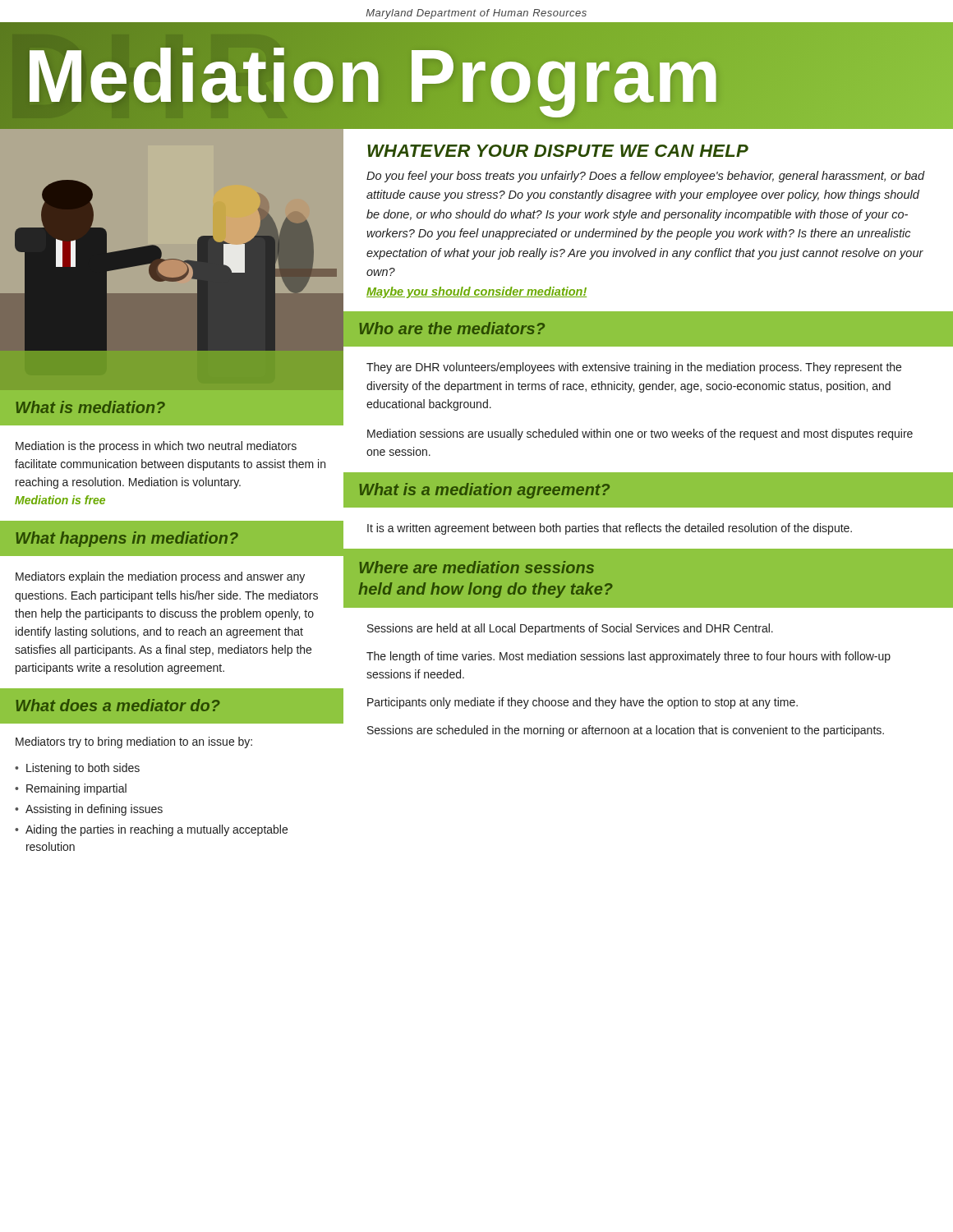The height and width of the screenshot is (1232, 953).
Task: Click where it says "WHATEVER YOUR DISPUTE WE CAN HELP"
Action: [648, 151]
